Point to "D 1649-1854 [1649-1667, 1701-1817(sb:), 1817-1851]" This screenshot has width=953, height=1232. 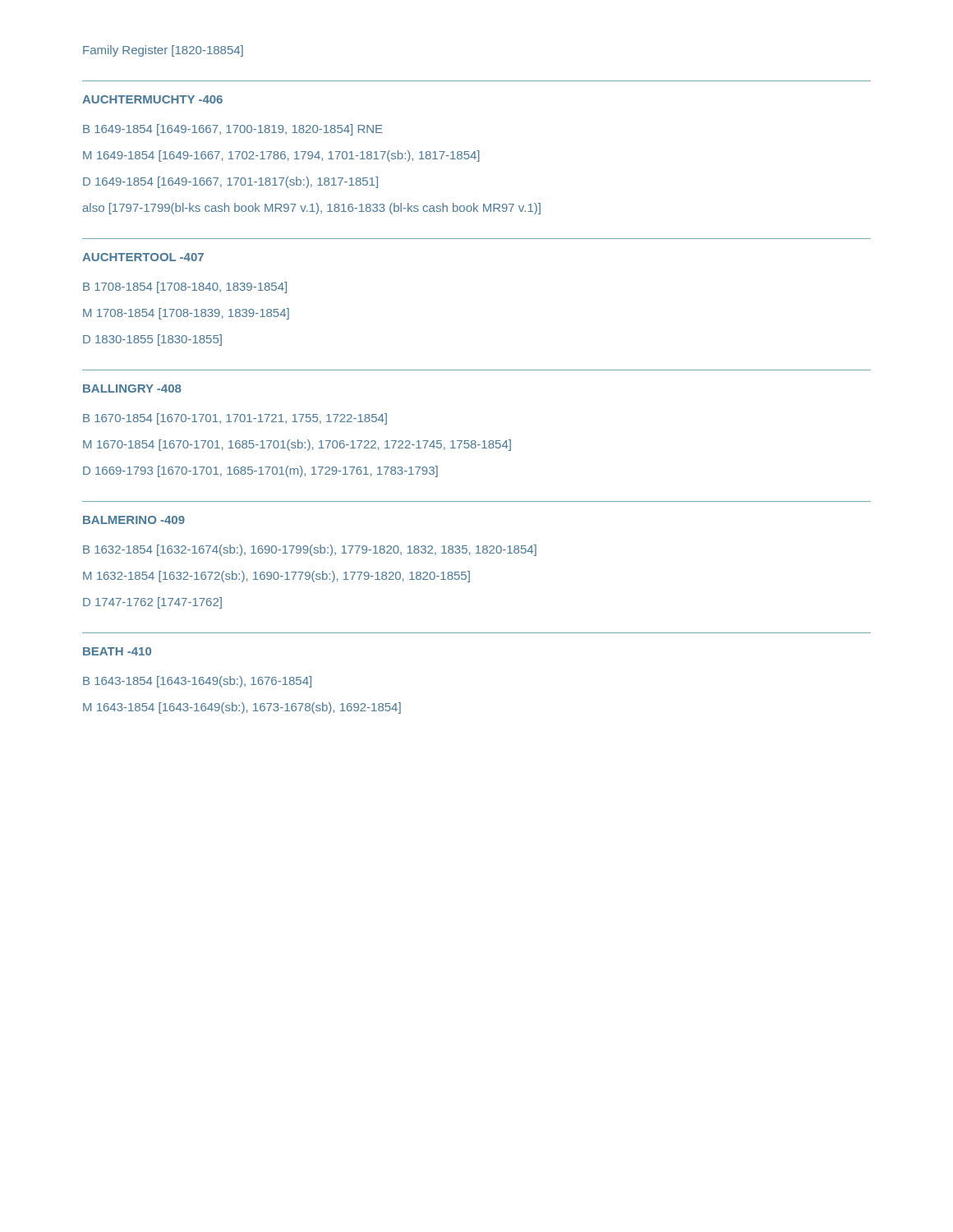coord(230,181)
